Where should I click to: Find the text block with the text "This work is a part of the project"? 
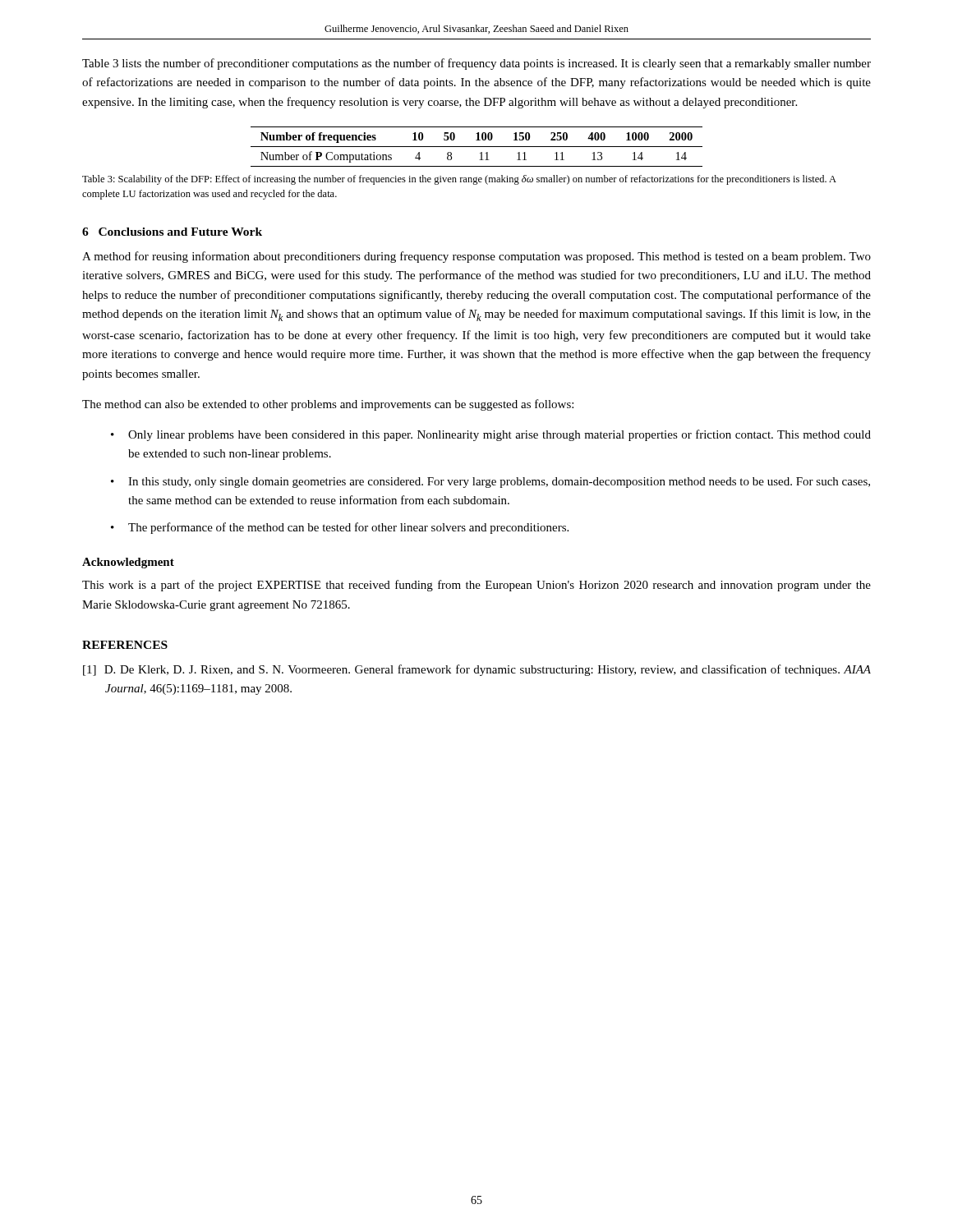click(476, 595)
